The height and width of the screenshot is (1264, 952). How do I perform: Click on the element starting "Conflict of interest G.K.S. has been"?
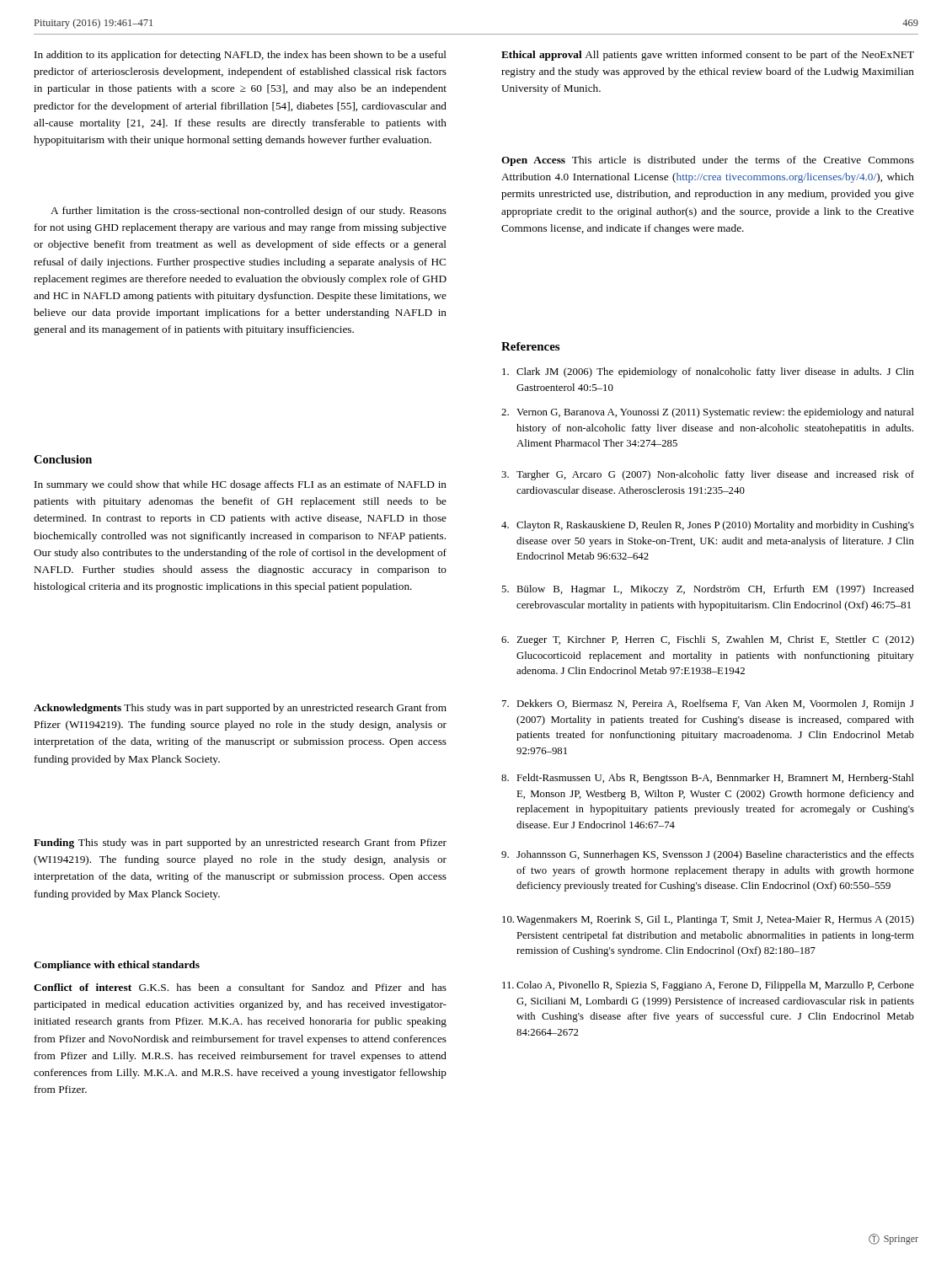(x=240, y=1039)
